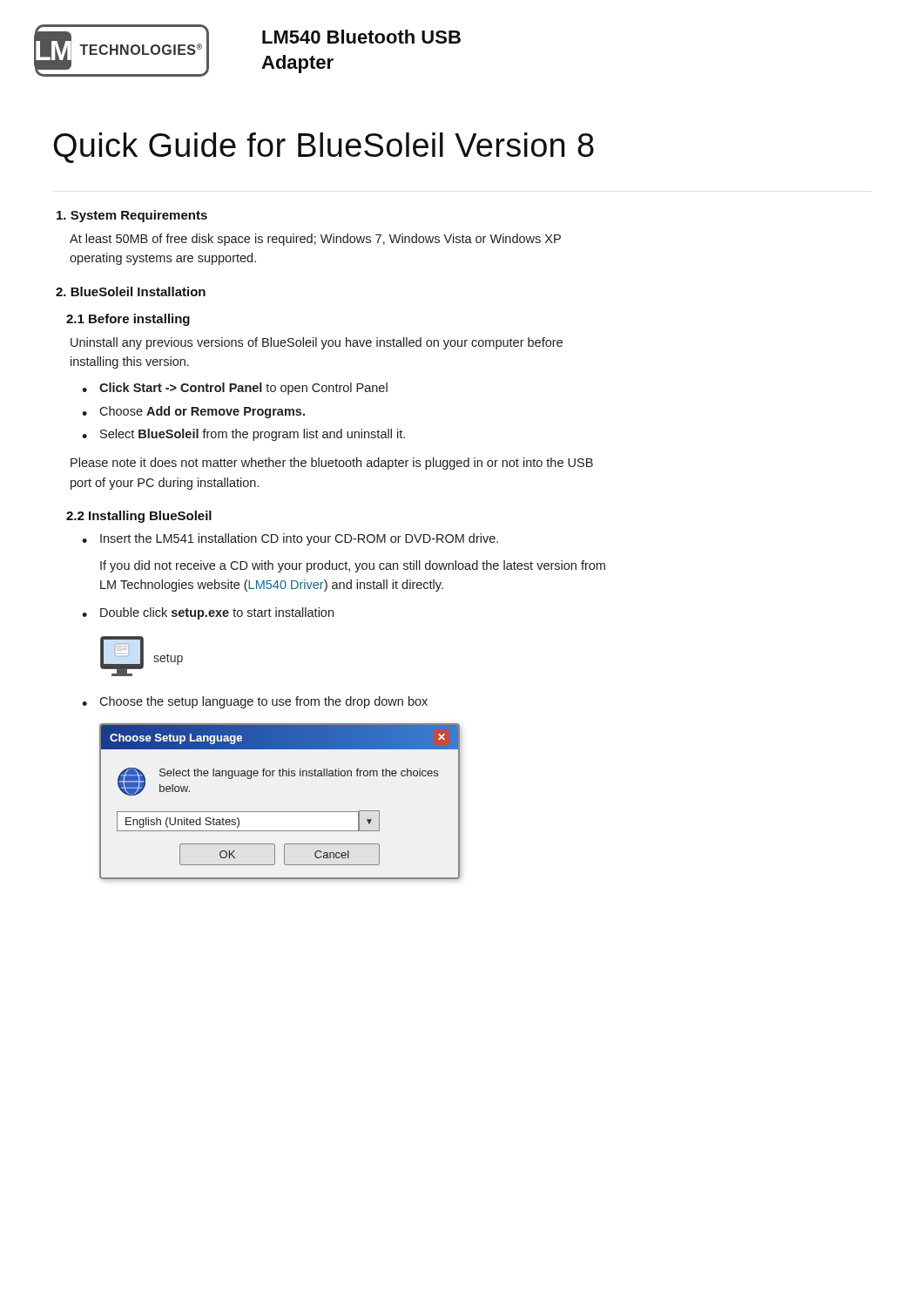This screenshot has width=924, height=1307.
Task: Navigate to the block starting "2.2 Installing BlueSoleil"
Action: pos(139,515)
